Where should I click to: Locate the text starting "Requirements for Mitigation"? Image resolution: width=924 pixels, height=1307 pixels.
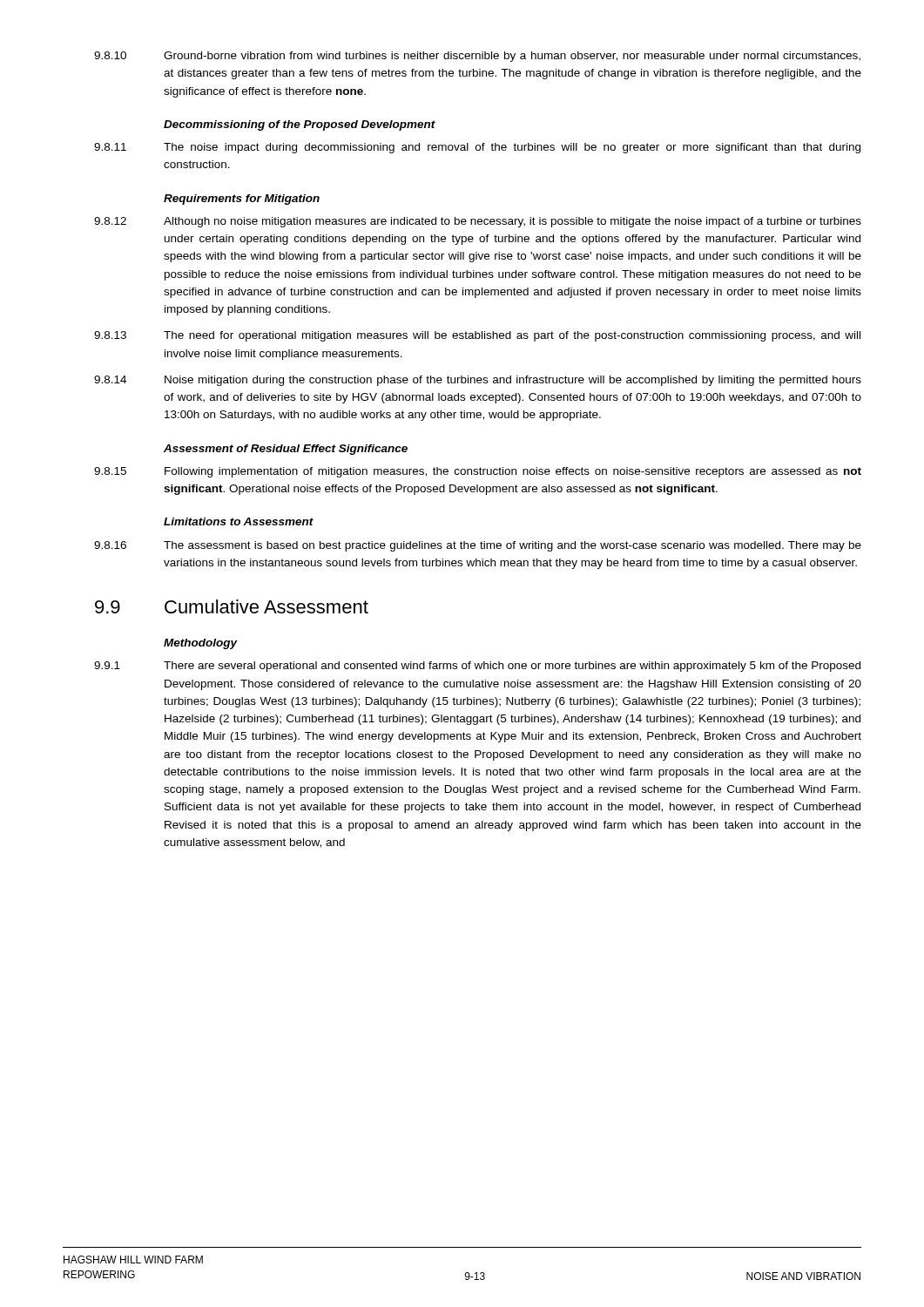(242, 200)
